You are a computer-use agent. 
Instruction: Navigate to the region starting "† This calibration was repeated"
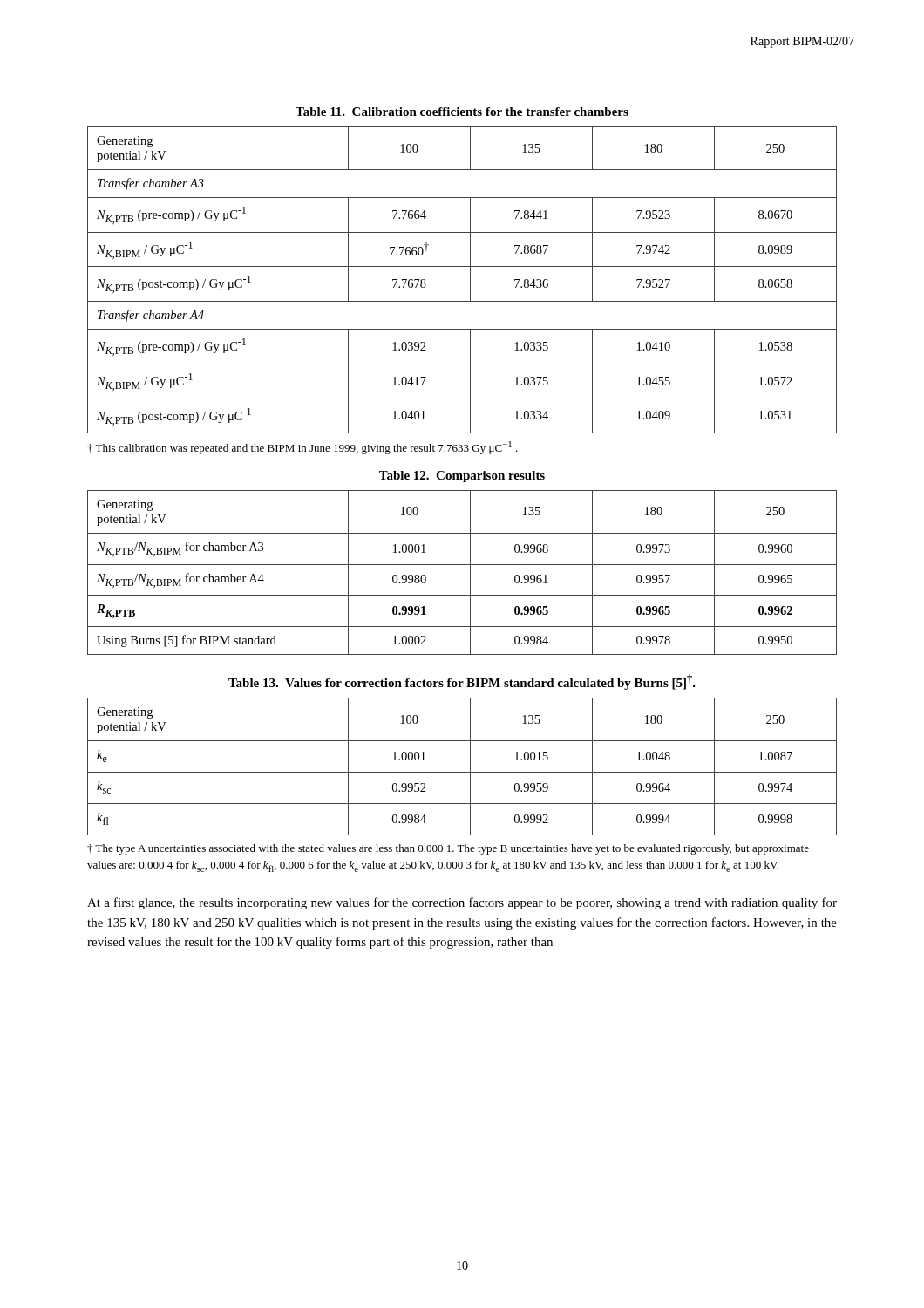coord(303,447)
